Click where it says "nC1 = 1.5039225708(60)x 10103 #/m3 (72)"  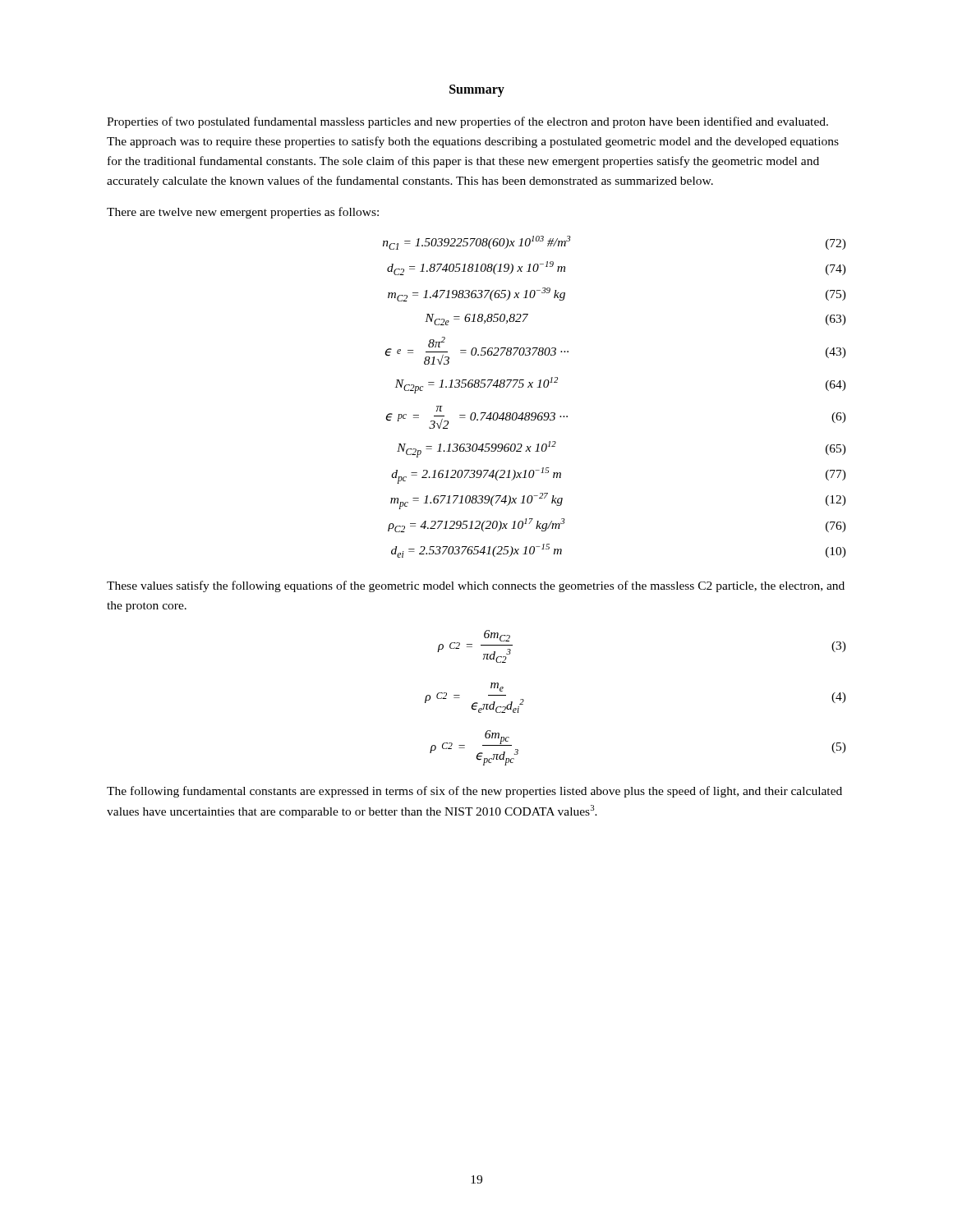tap(476, 243)
